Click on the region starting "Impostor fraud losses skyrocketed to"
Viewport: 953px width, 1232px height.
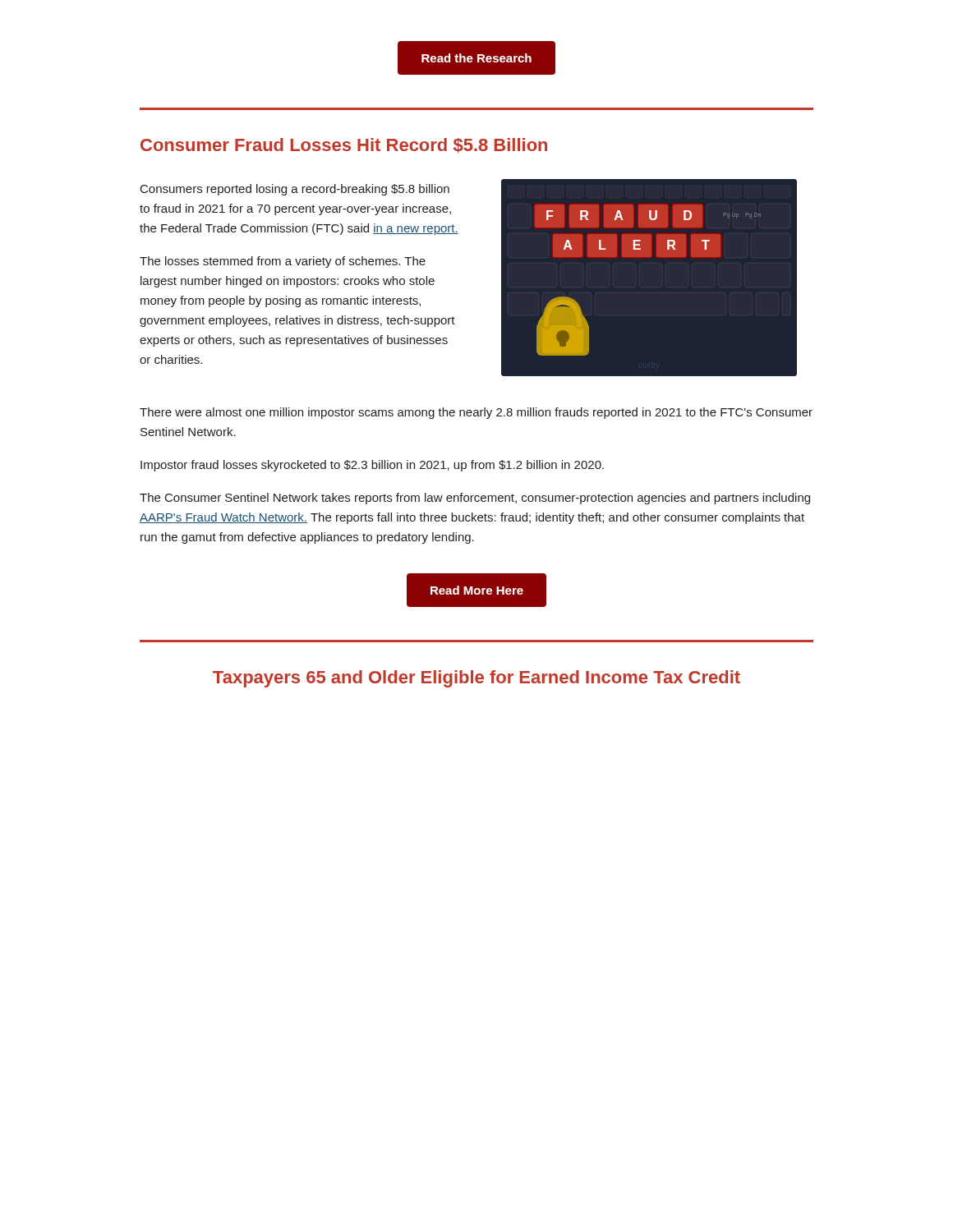click(x=476, y=465)
